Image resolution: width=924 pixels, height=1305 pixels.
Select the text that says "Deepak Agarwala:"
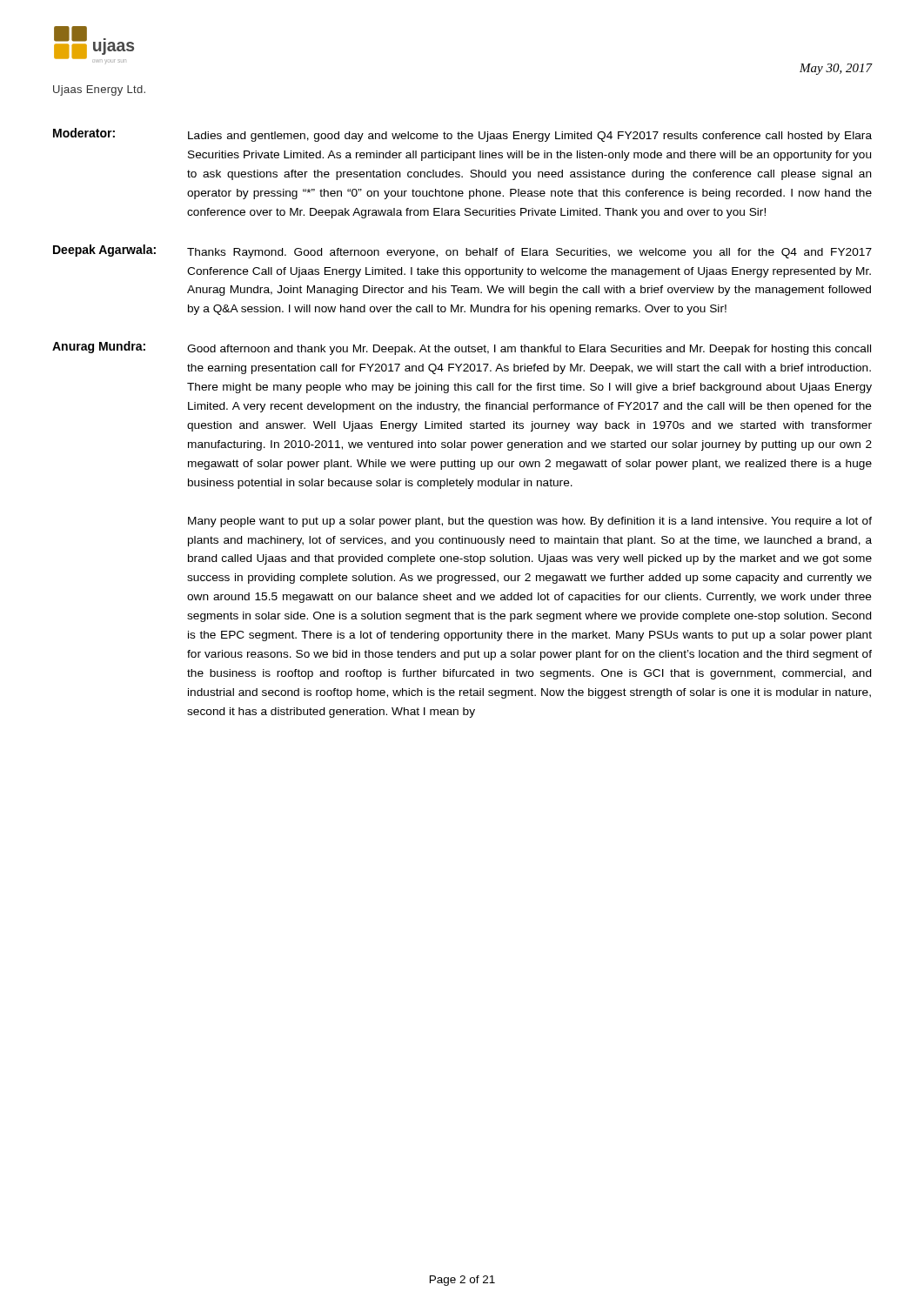point(104,249)
